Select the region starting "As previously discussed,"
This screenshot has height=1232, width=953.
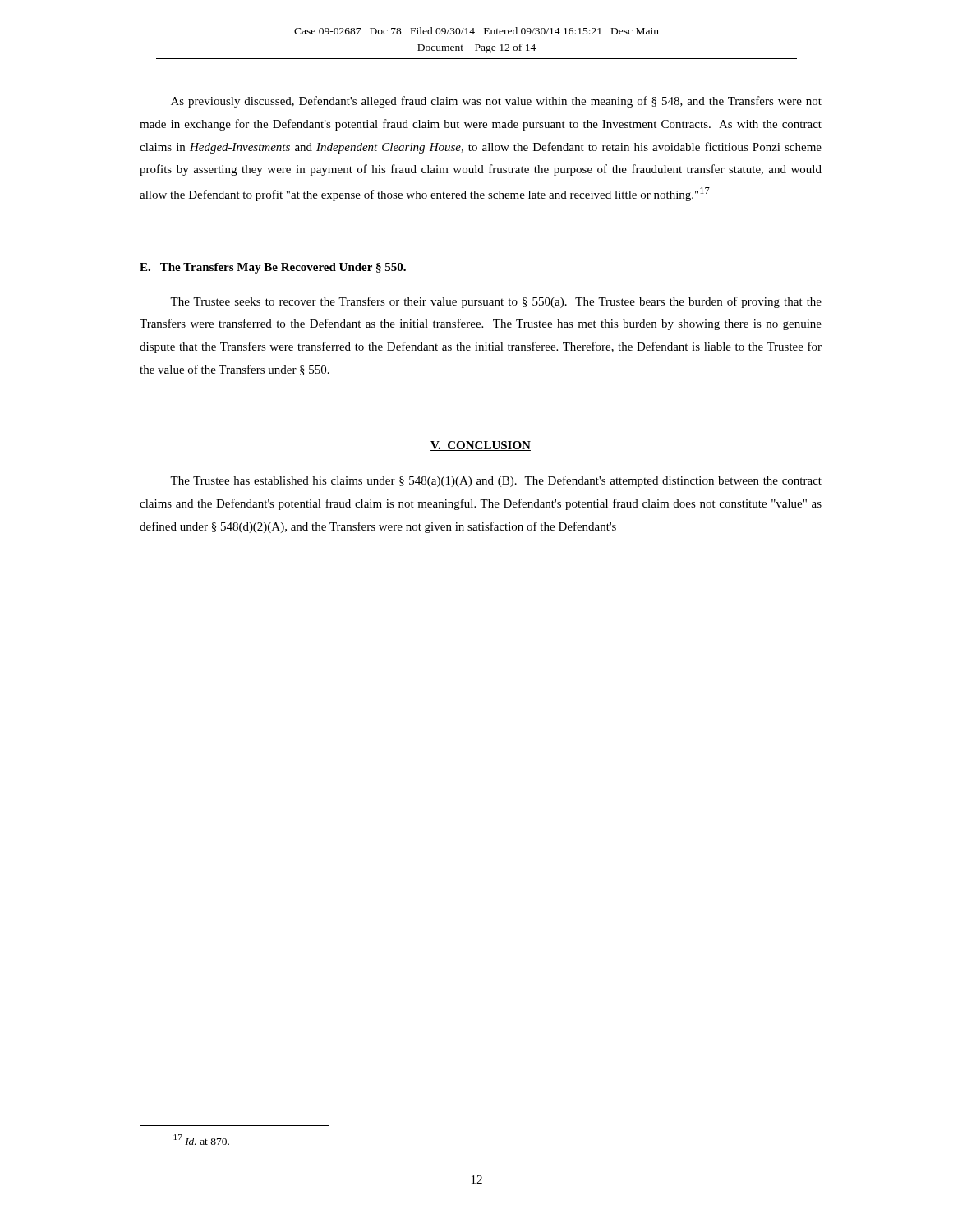481,149
